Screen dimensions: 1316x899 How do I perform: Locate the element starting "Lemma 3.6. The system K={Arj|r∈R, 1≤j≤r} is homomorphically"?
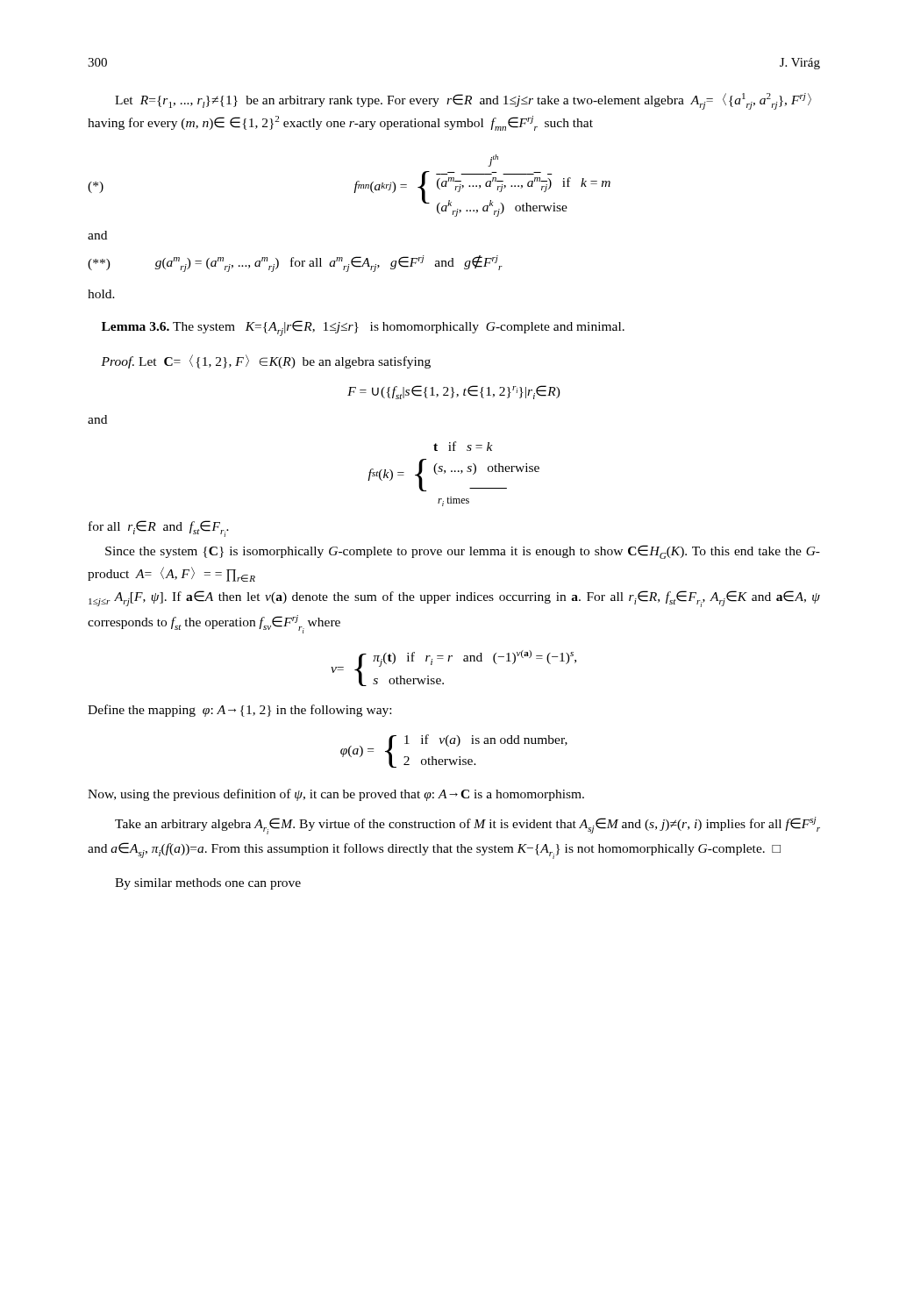pos(356,327)
